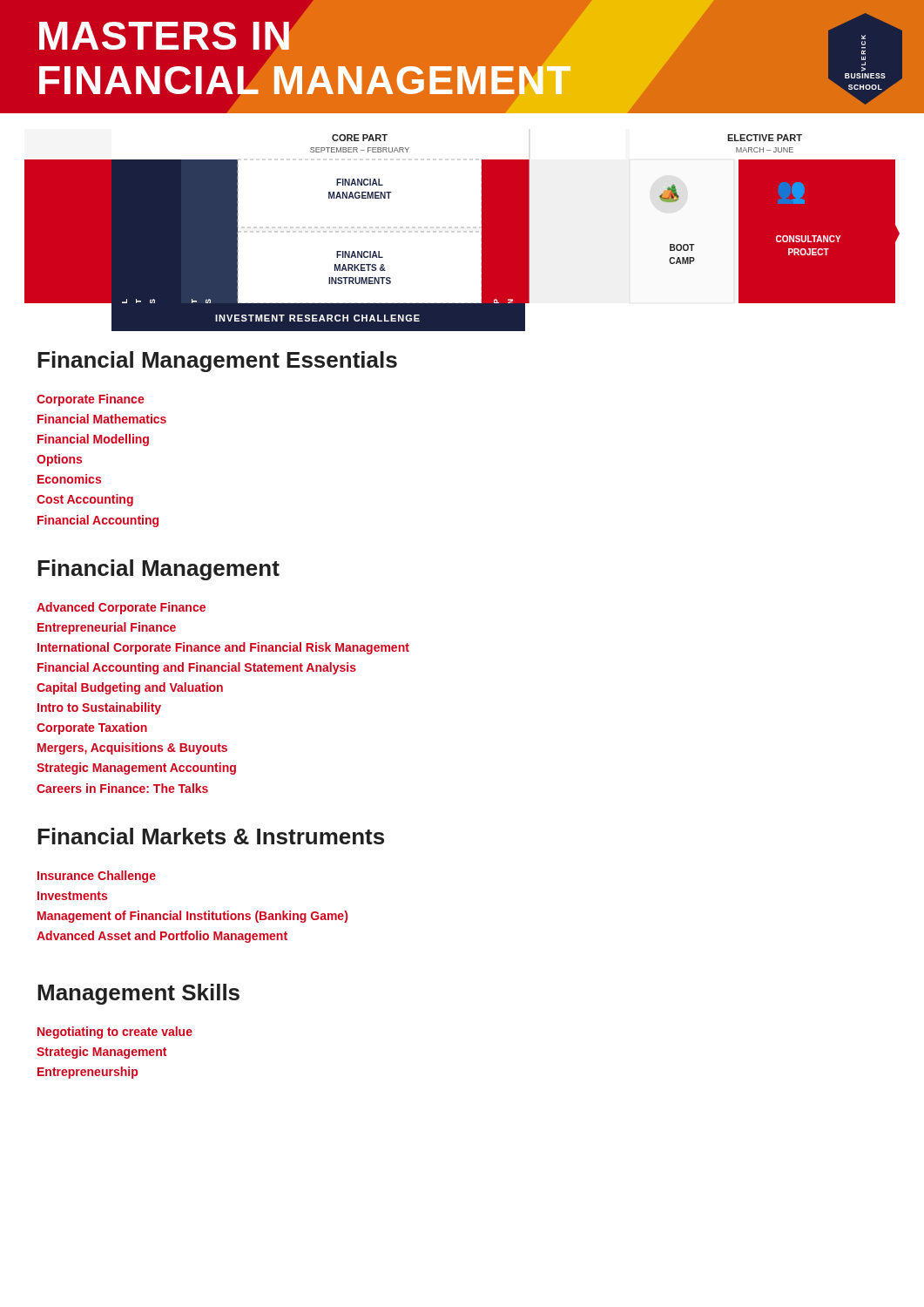Point to "Entrepreneurial Finance"
This screenshot has height=1307, width=924.
pos(106,627)
